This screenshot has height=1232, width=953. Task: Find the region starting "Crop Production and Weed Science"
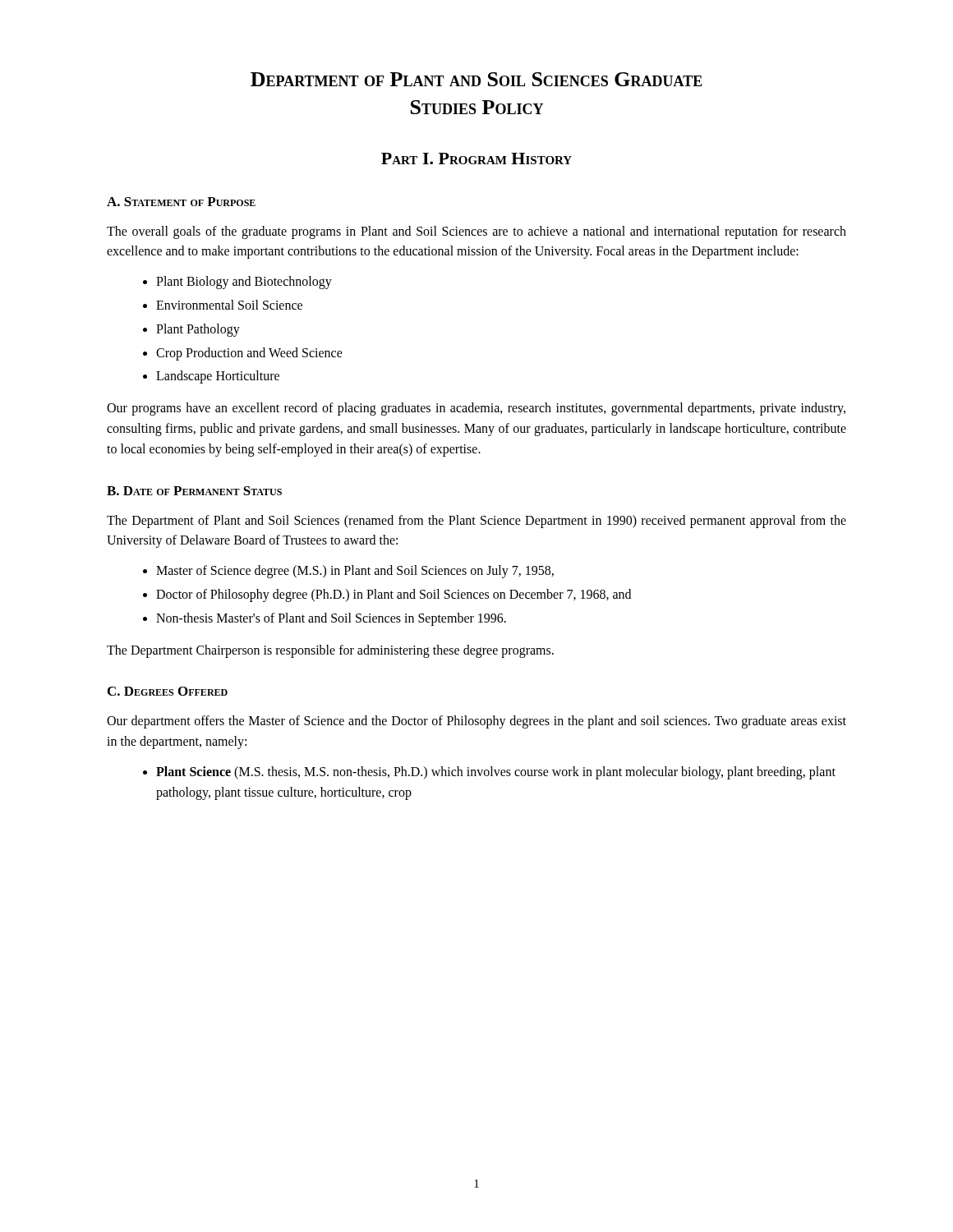(249, 352)
